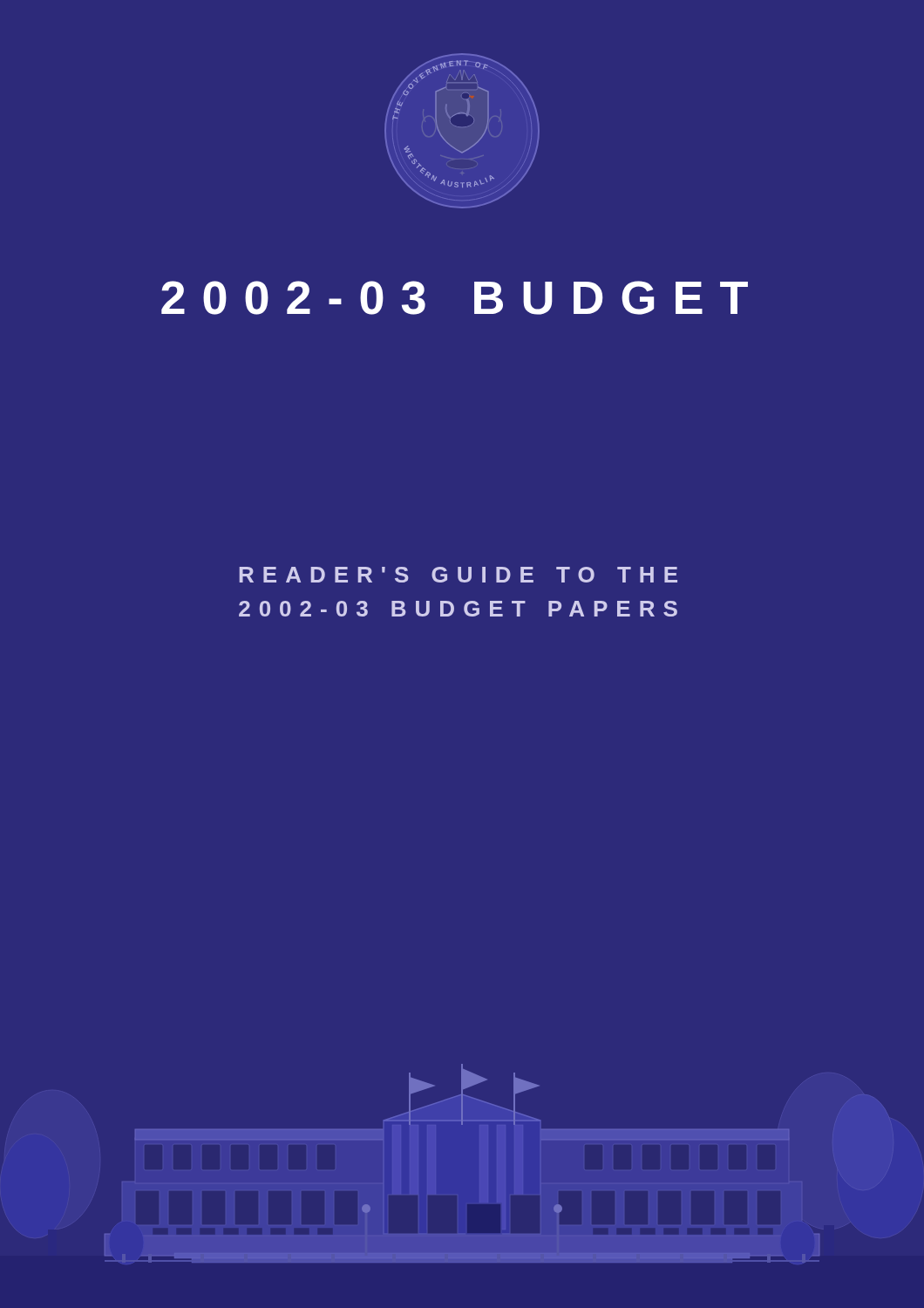924x1308 pixels.
Task: Click on the illustration
Action: 462,1147
